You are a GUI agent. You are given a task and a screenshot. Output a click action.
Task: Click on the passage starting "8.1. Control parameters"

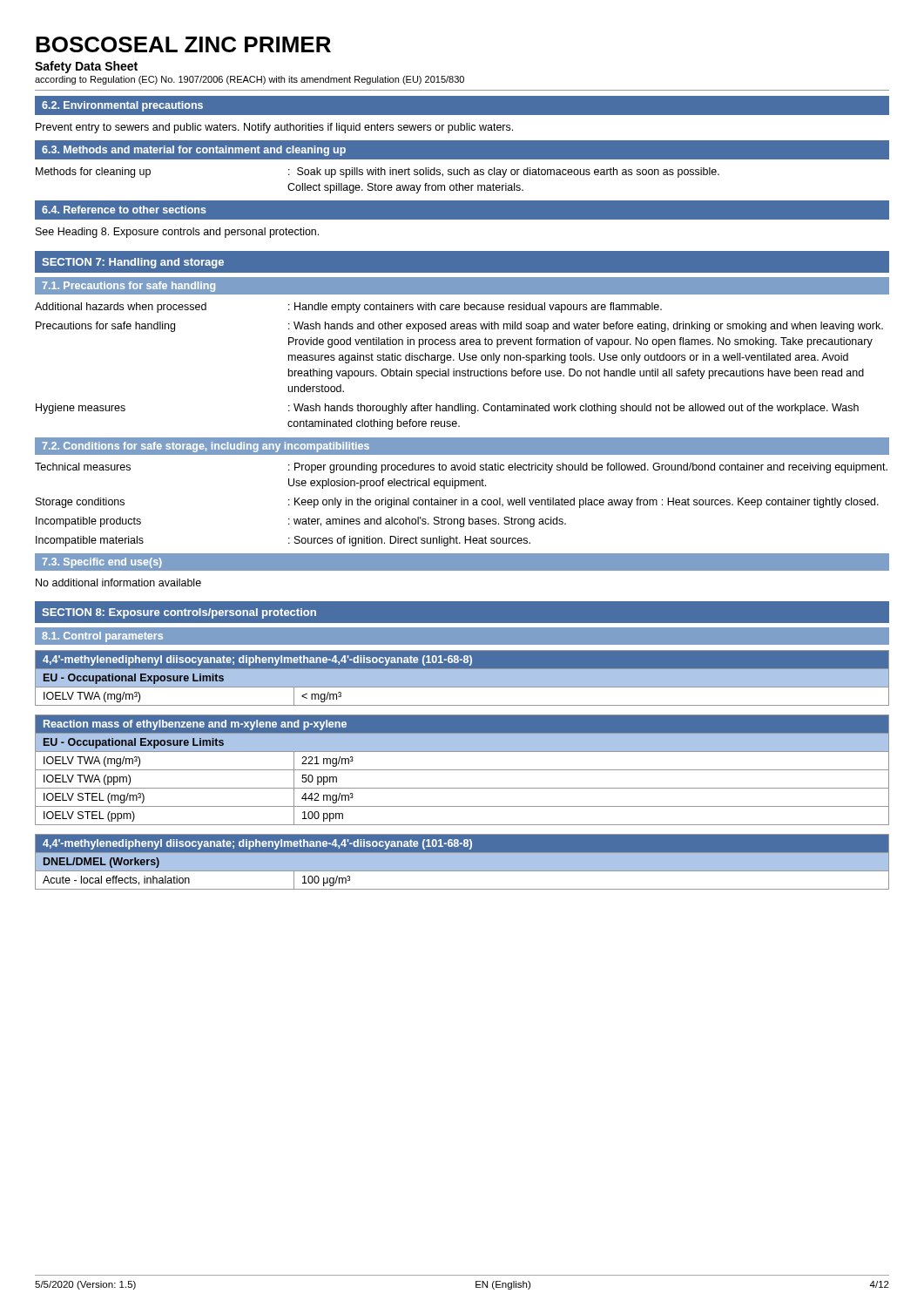tap(103, 636)
